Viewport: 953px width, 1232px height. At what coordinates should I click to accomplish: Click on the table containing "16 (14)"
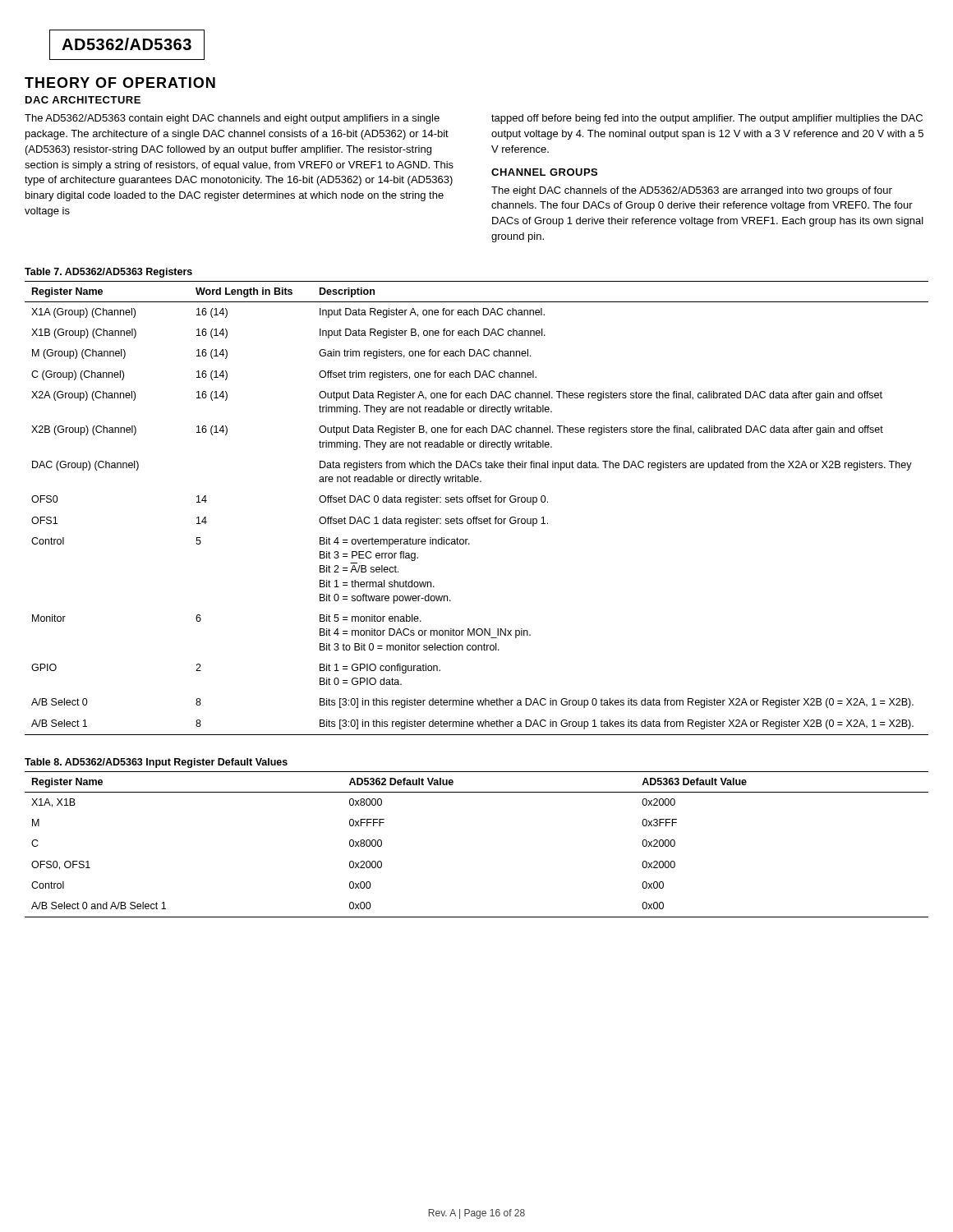click(x=476, y=508)
